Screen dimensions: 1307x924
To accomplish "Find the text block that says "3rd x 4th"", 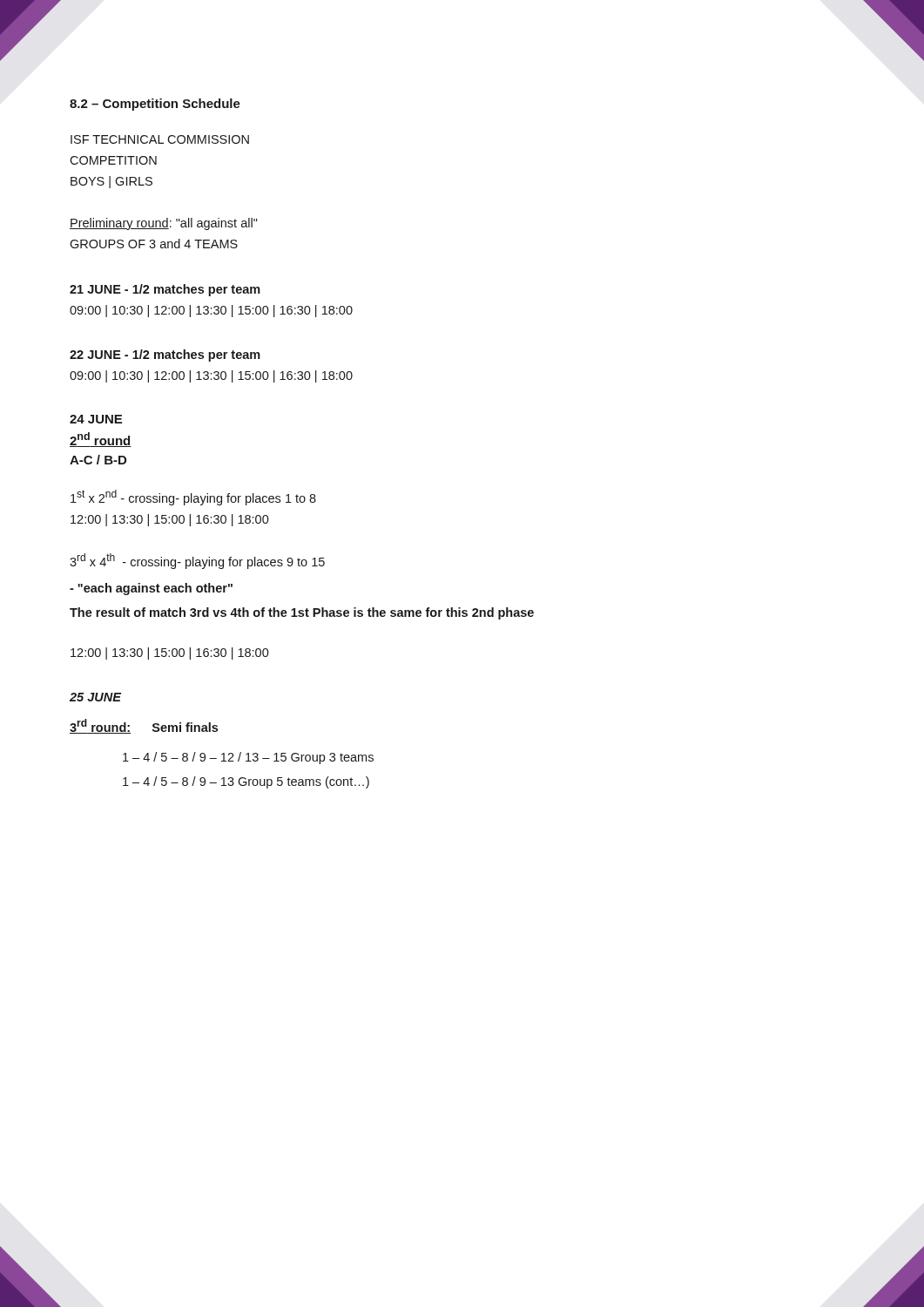I will [197, 560].
